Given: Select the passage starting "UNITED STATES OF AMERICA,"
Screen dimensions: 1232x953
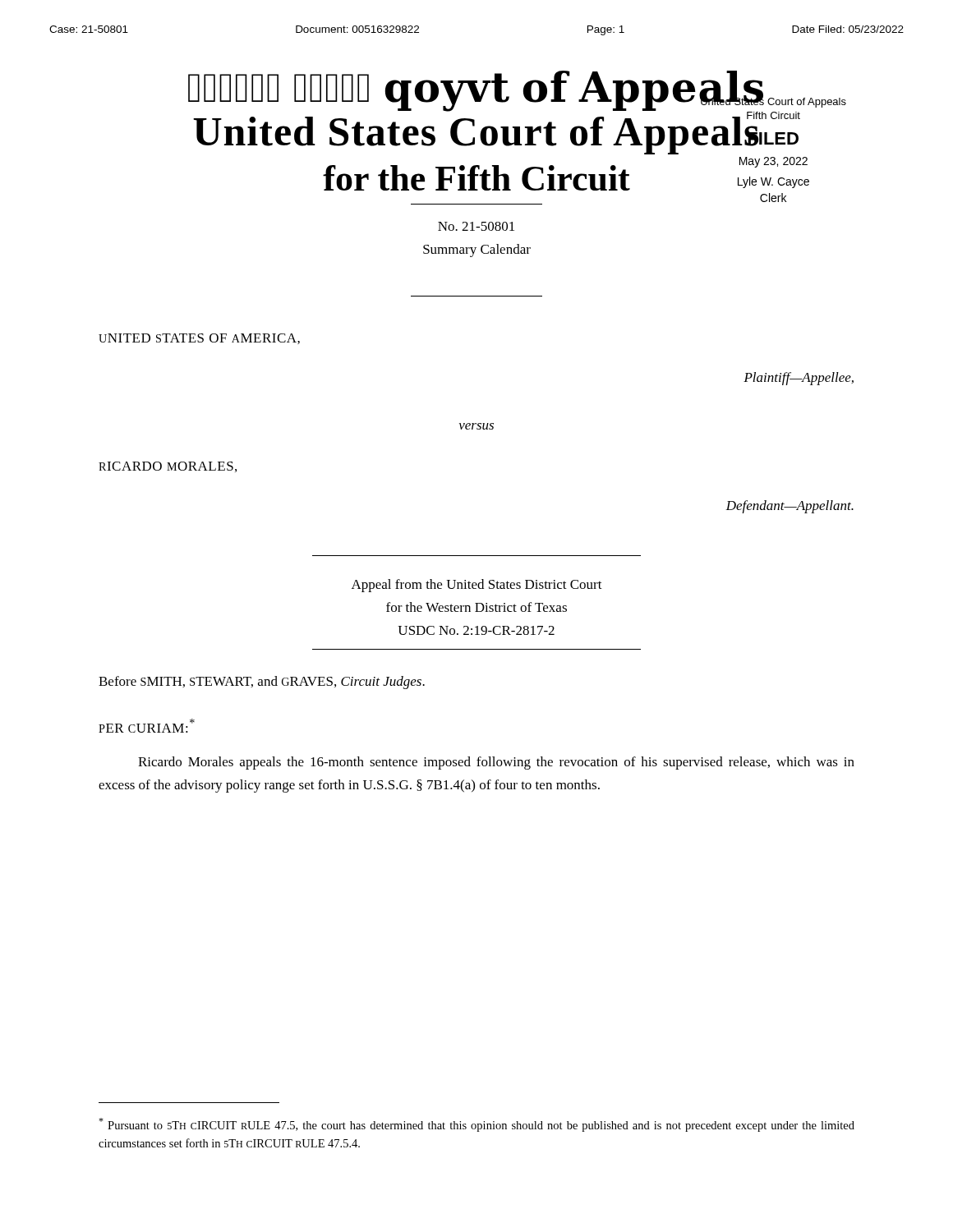Looking at the screenshot, I should (200, 338).
